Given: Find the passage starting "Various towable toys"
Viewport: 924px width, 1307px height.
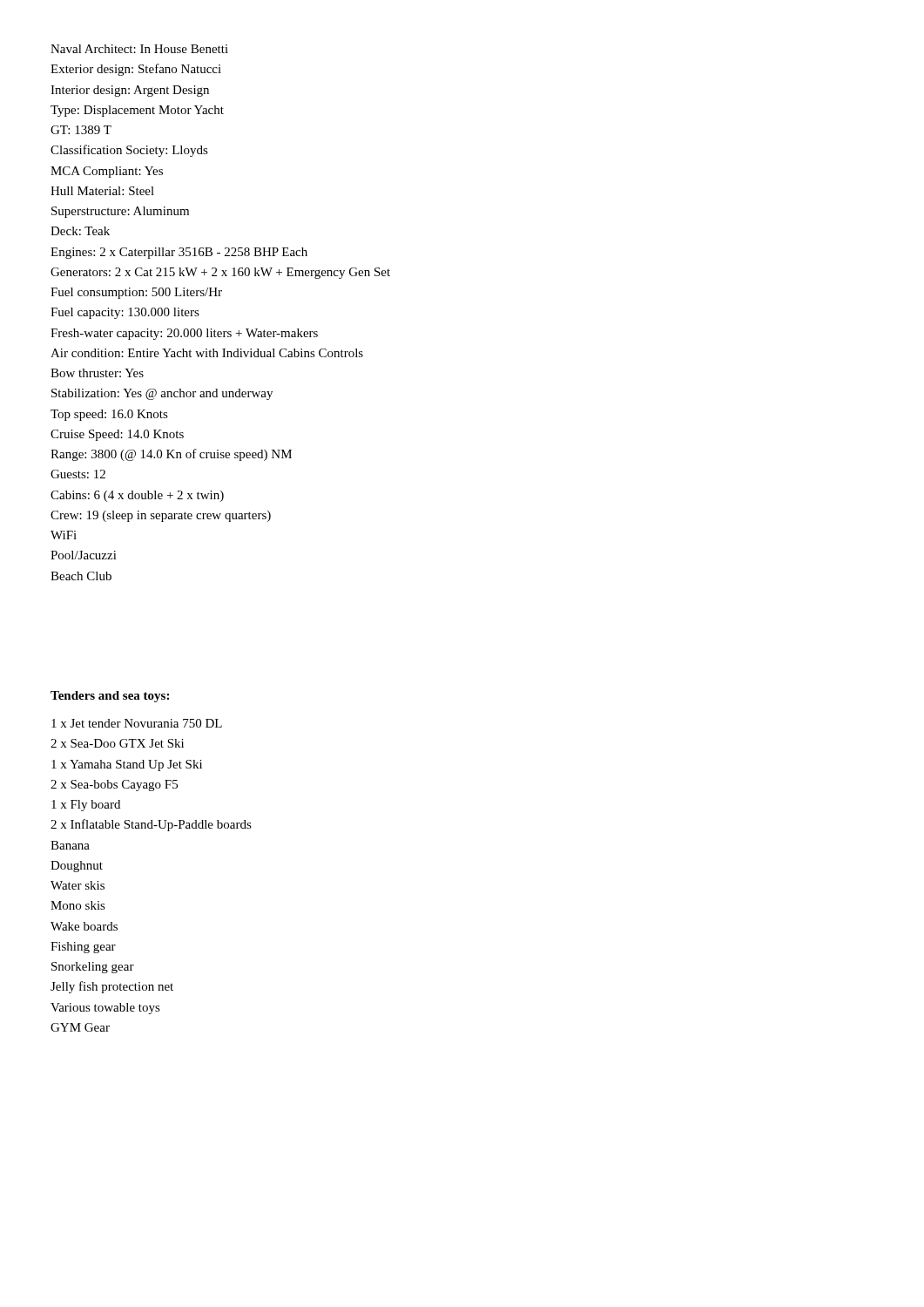Looking at the screenshot, I should pyautogui.click(x=105, y=1009).
